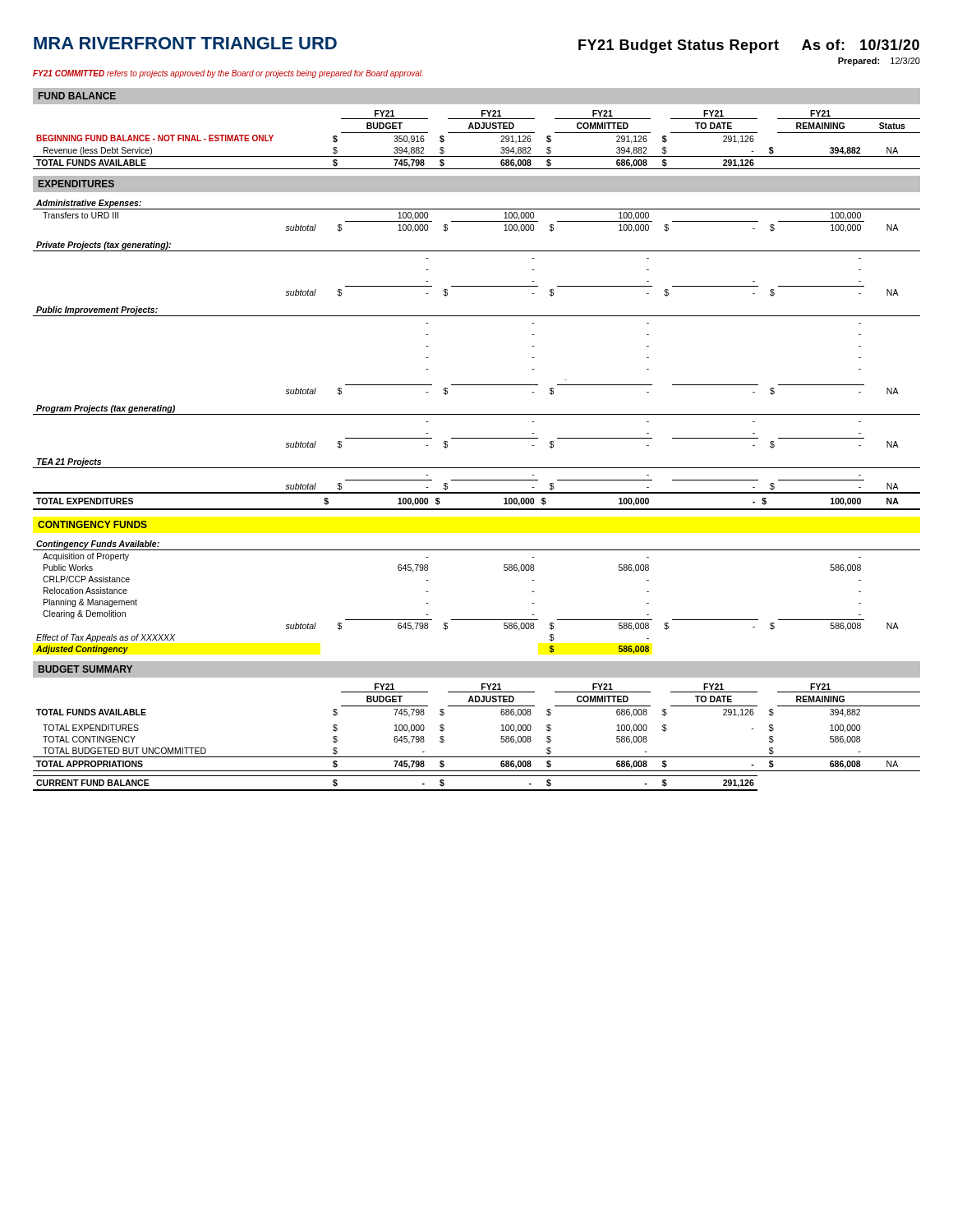Find the table that mentions "TEA 21 Projects"
This screenshot has width=953, height=1232.
click(476, 352)
